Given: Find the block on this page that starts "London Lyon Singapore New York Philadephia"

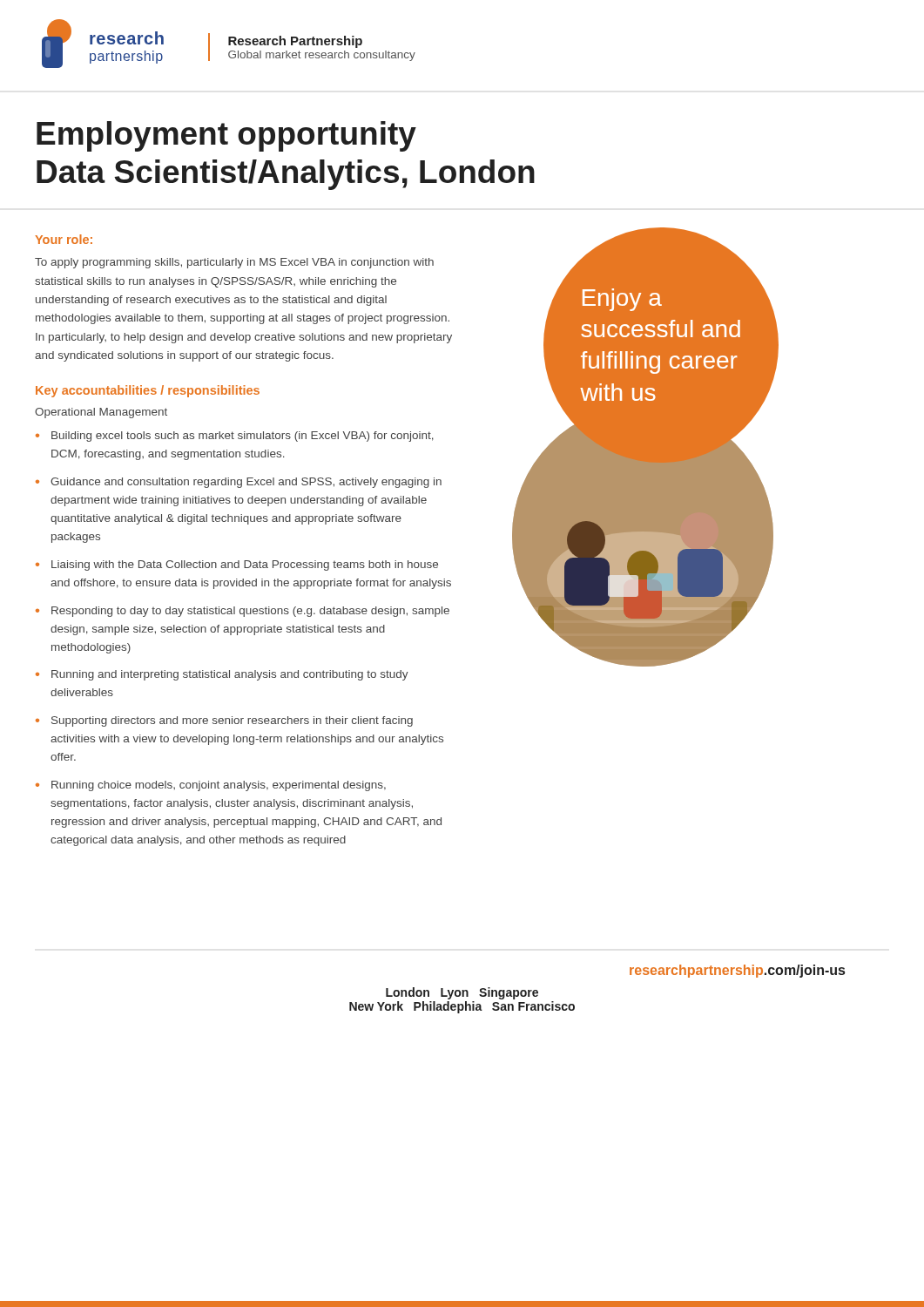Looking at the screenshot, I should (x=462, y=1000).
